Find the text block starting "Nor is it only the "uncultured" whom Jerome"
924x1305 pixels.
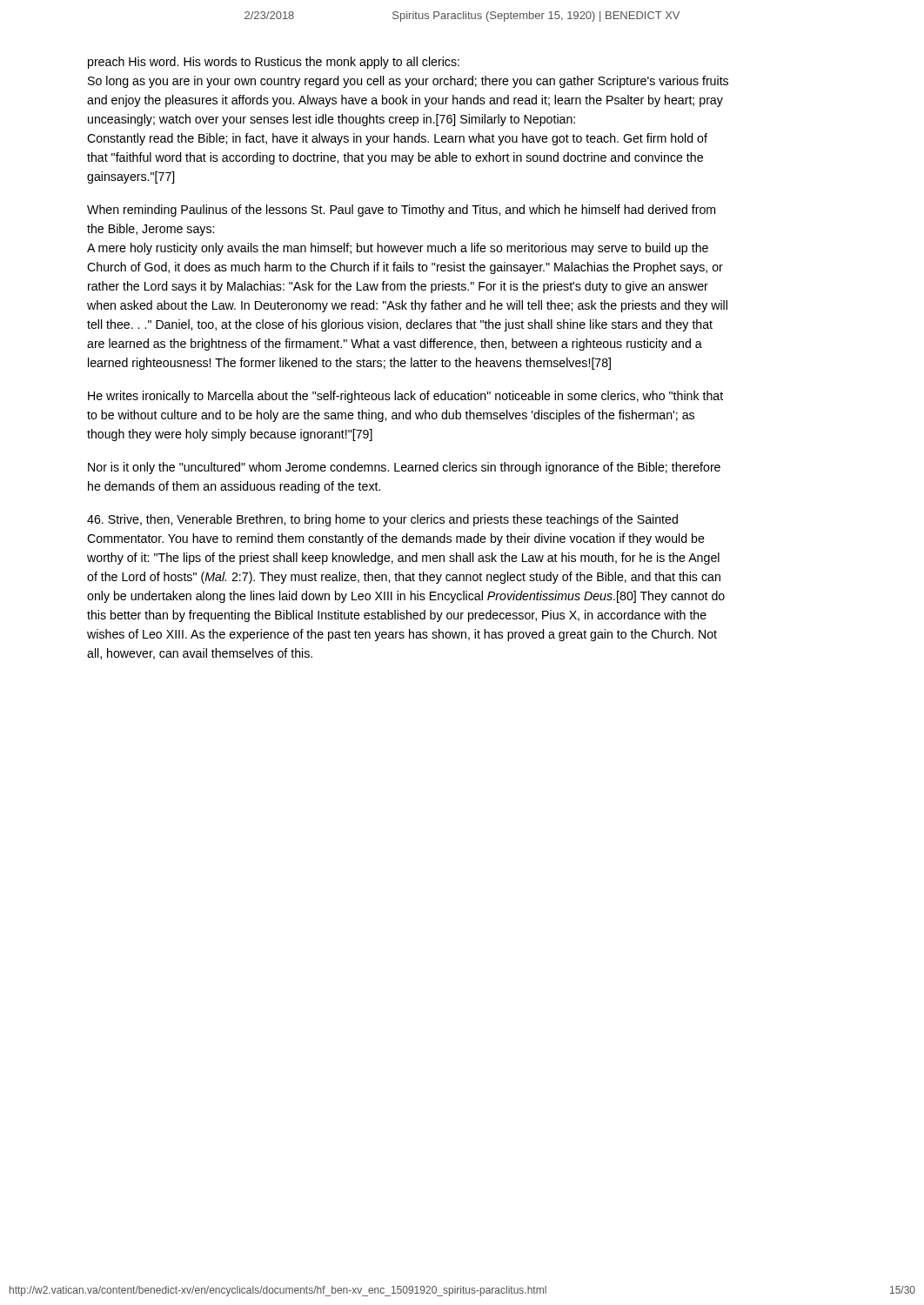click(x=404, y=477)
